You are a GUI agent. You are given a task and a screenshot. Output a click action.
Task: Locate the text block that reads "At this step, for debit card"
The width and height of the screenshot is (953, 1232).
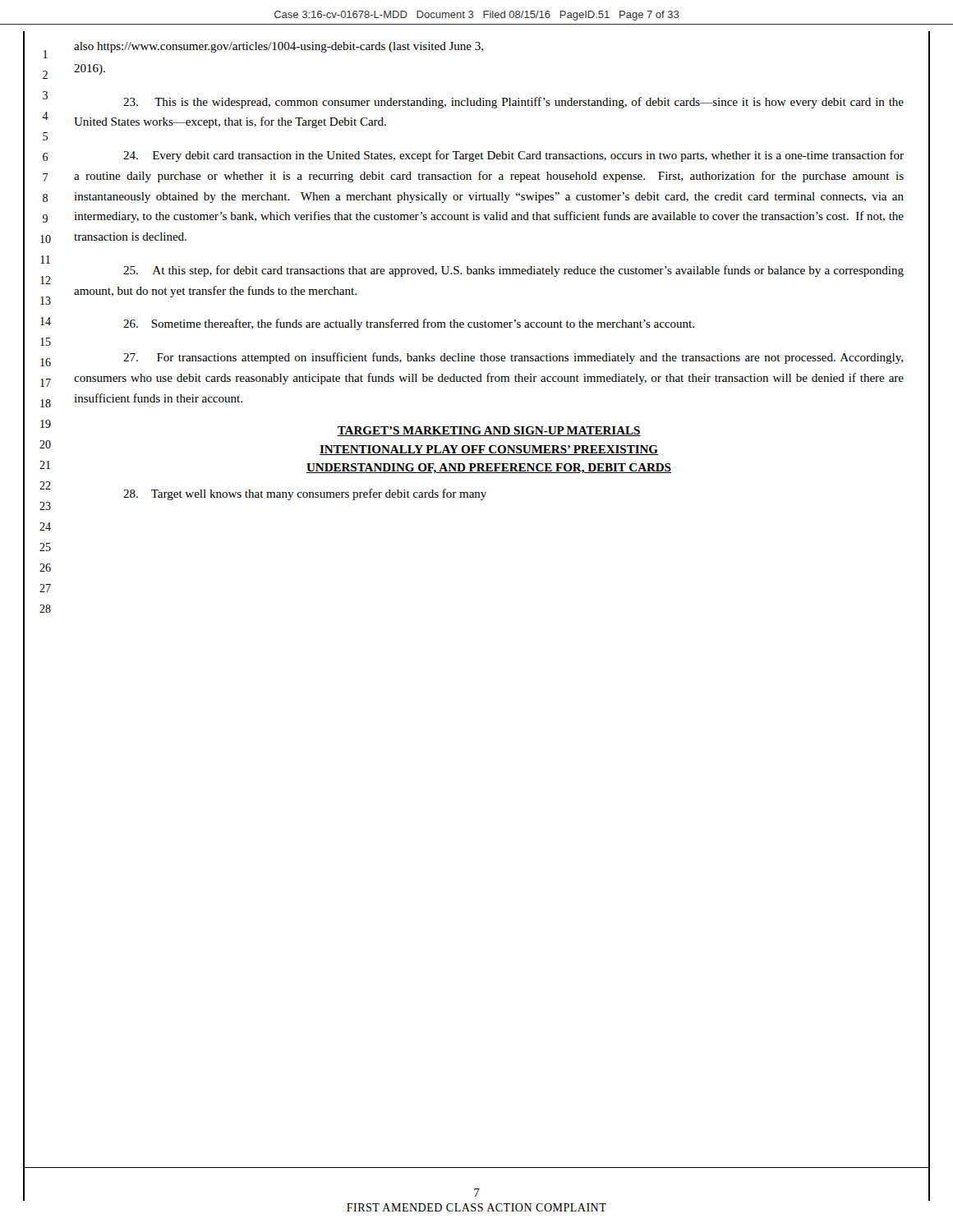[489, 280]
